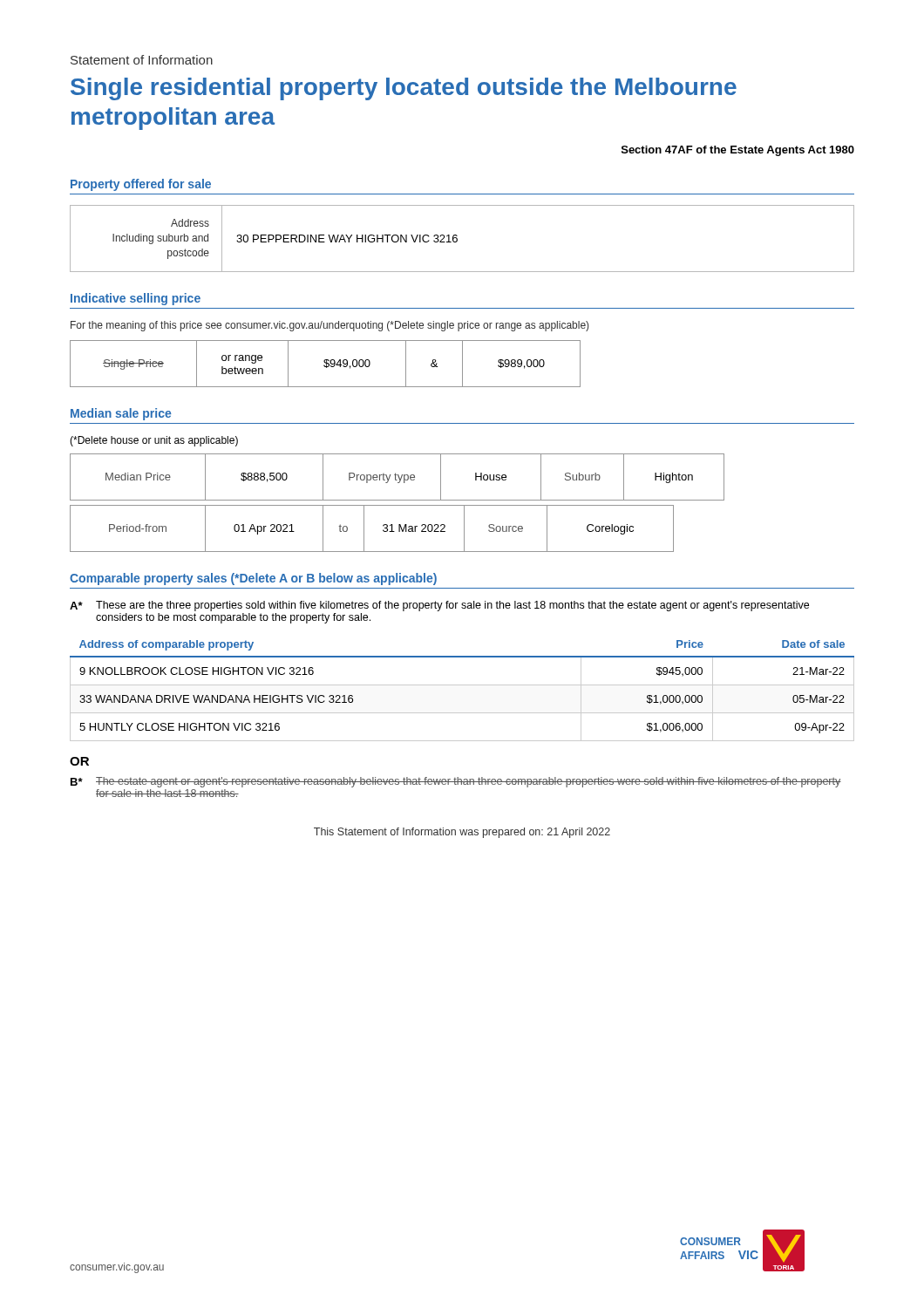This screenshot has height=1308, width=924.
Task: Locate the element starting "Section 47AF of"
Action: [x=738, y=150]
